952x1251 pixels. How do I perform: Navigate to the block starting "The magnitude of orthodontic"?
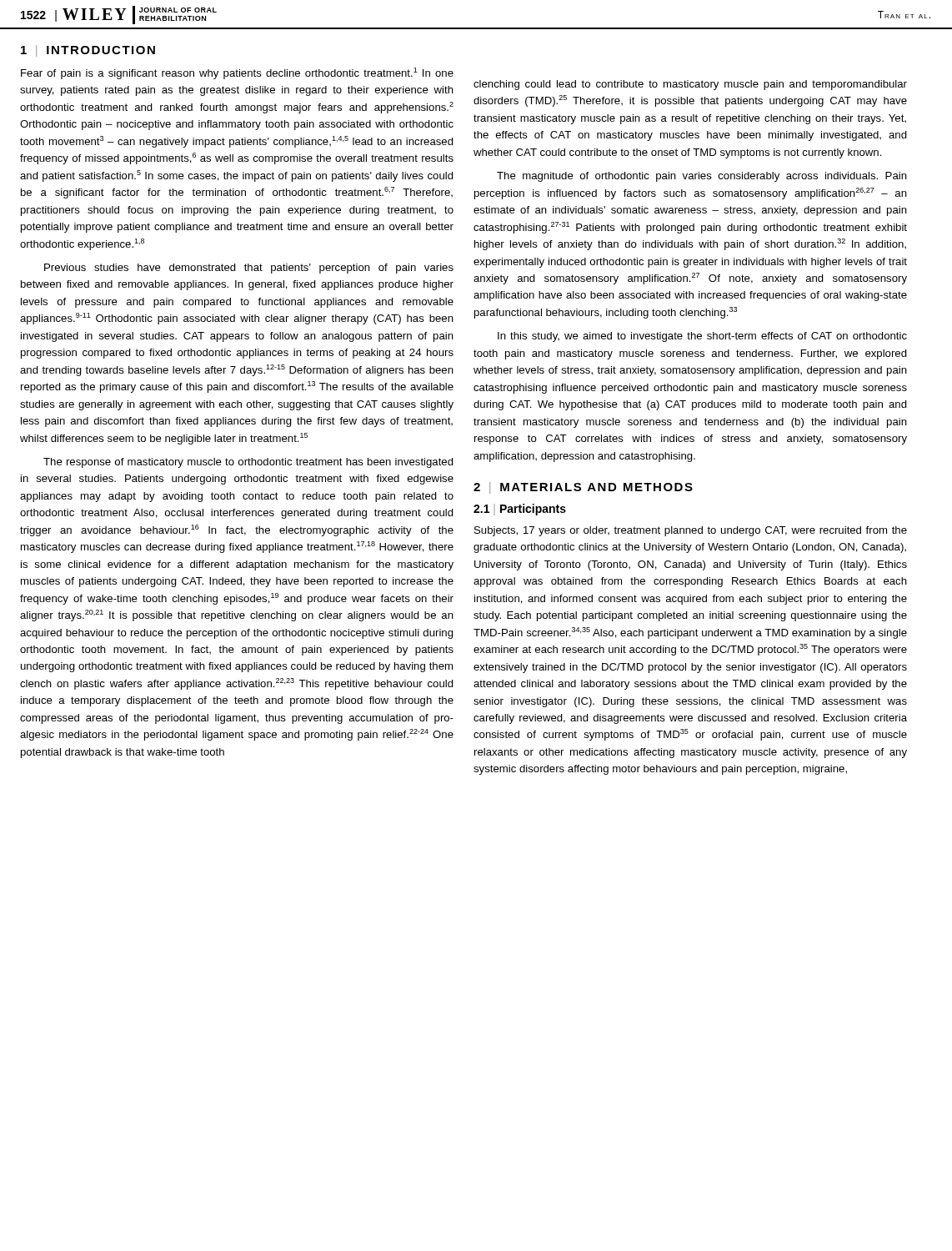pos(690,245)
